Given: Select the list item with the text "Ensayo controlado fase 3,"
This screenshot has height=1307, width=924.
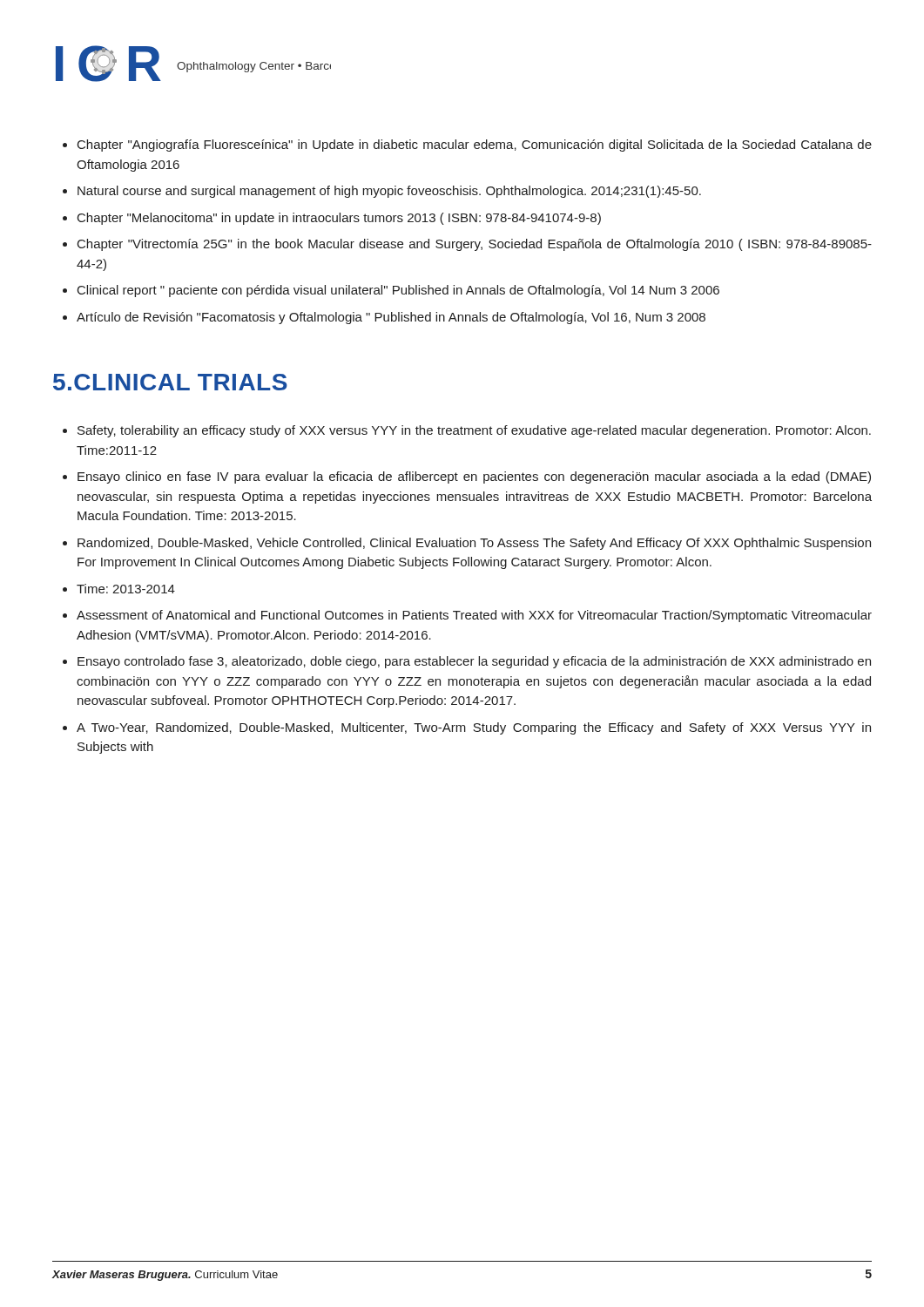Looking at the screenshot, I should pos(474,680).
